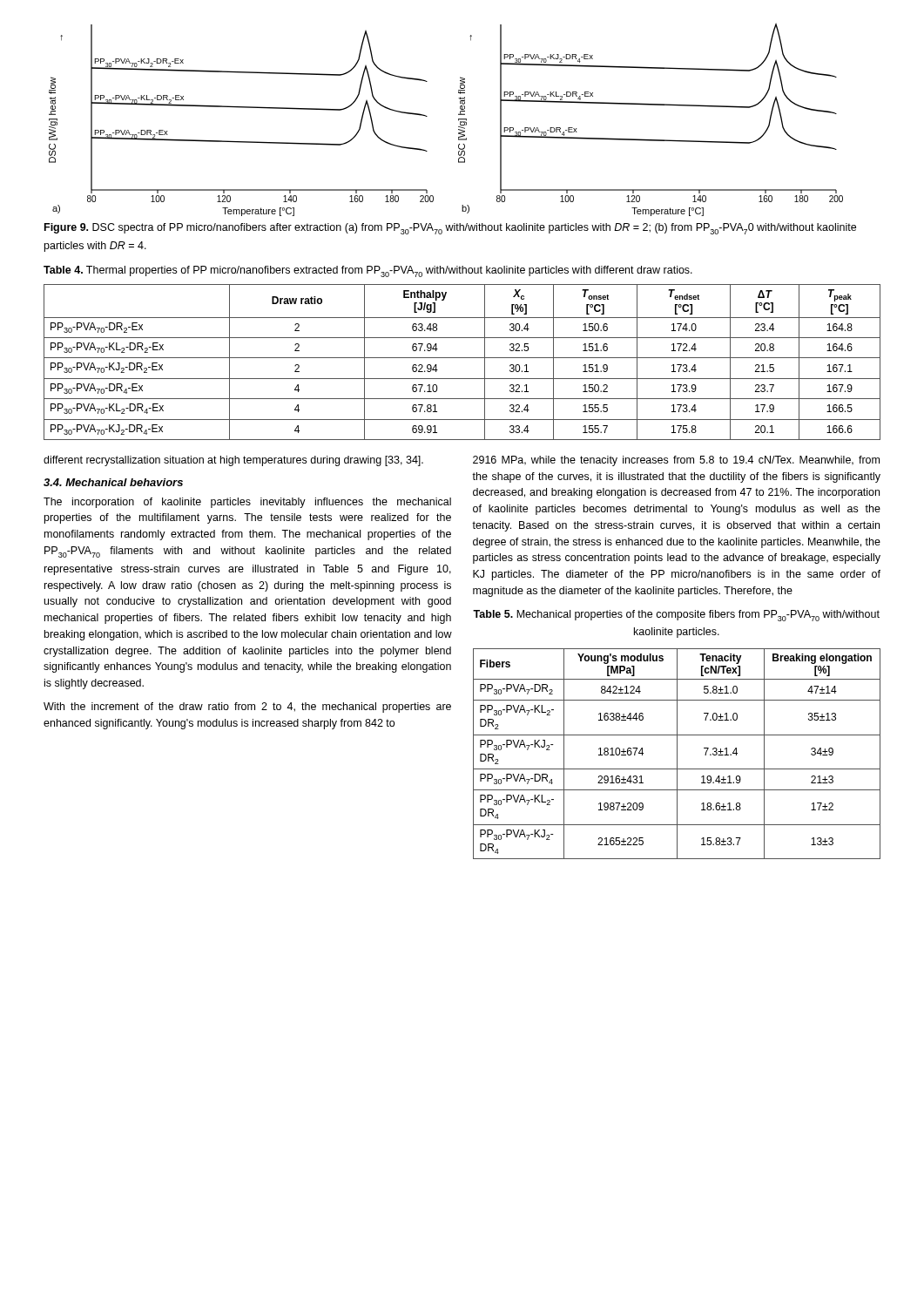Click on the text starting "Table 4. Thermal properties of"
Screen dimensions: 1307x924
tap(368, 271)
